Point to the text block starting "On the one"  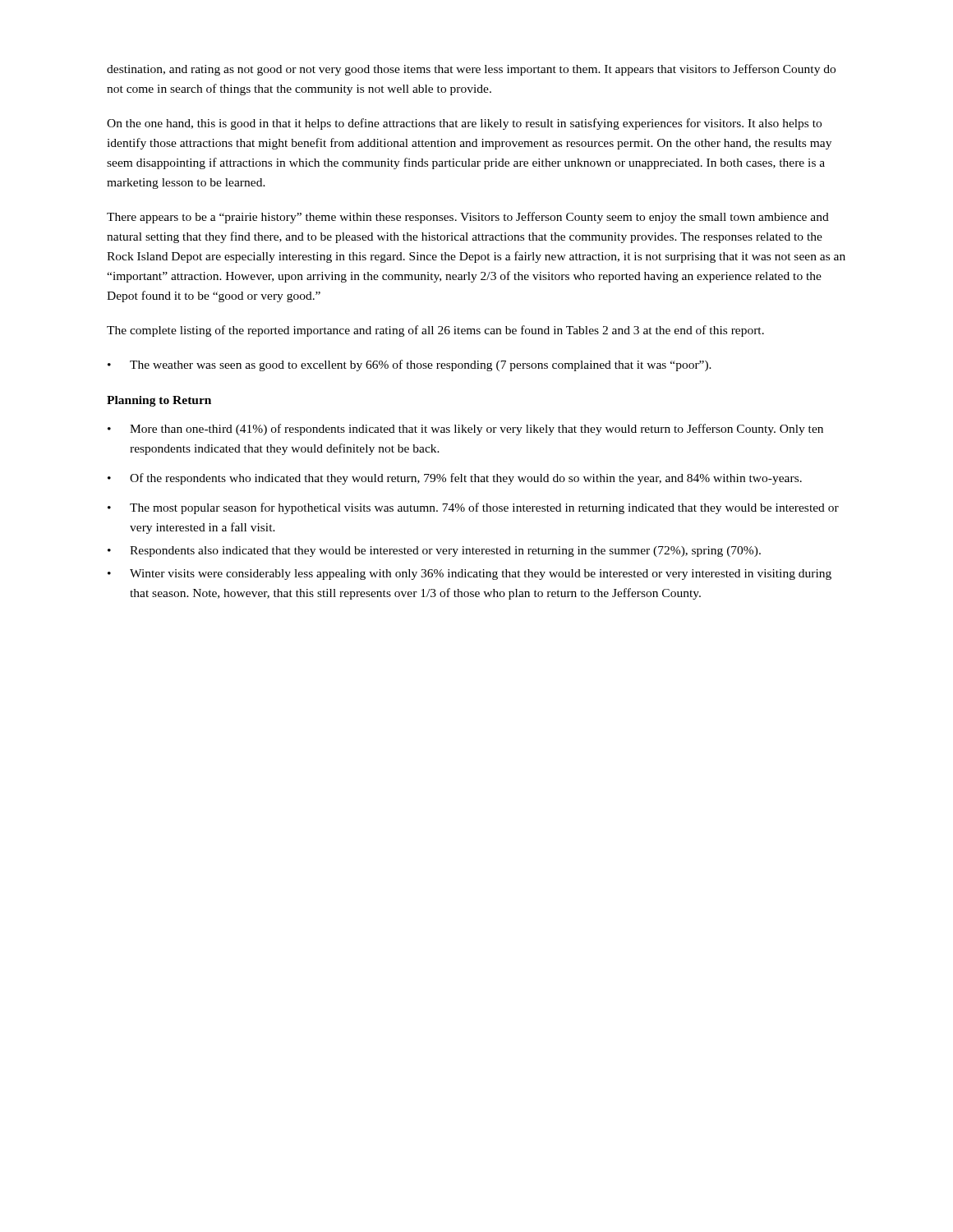pyautogui.click(x=469, y=152)
